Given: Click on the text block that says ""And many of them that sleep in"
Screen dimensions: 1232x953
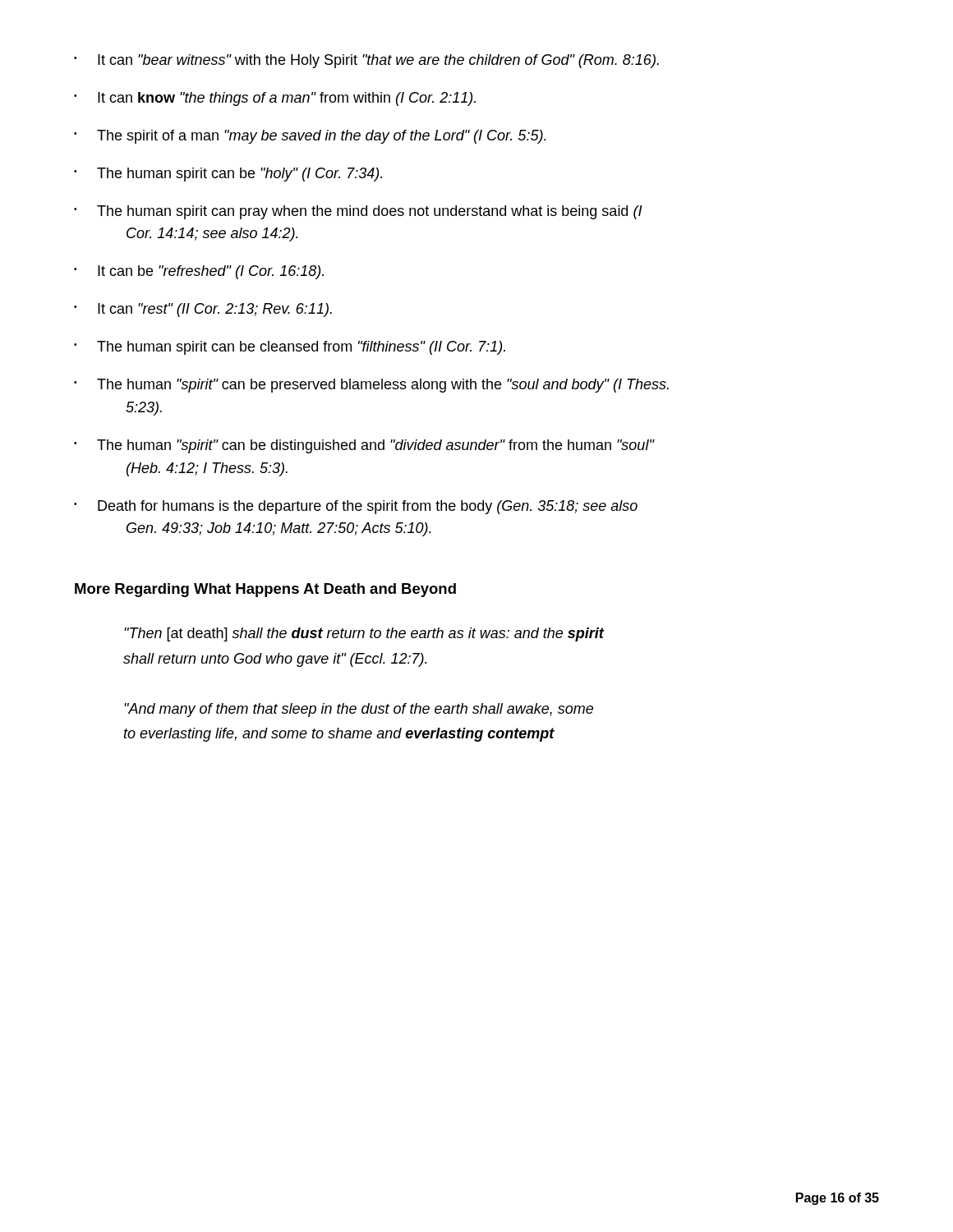Looking at the screenshot, I should click(x=358, y=721).
